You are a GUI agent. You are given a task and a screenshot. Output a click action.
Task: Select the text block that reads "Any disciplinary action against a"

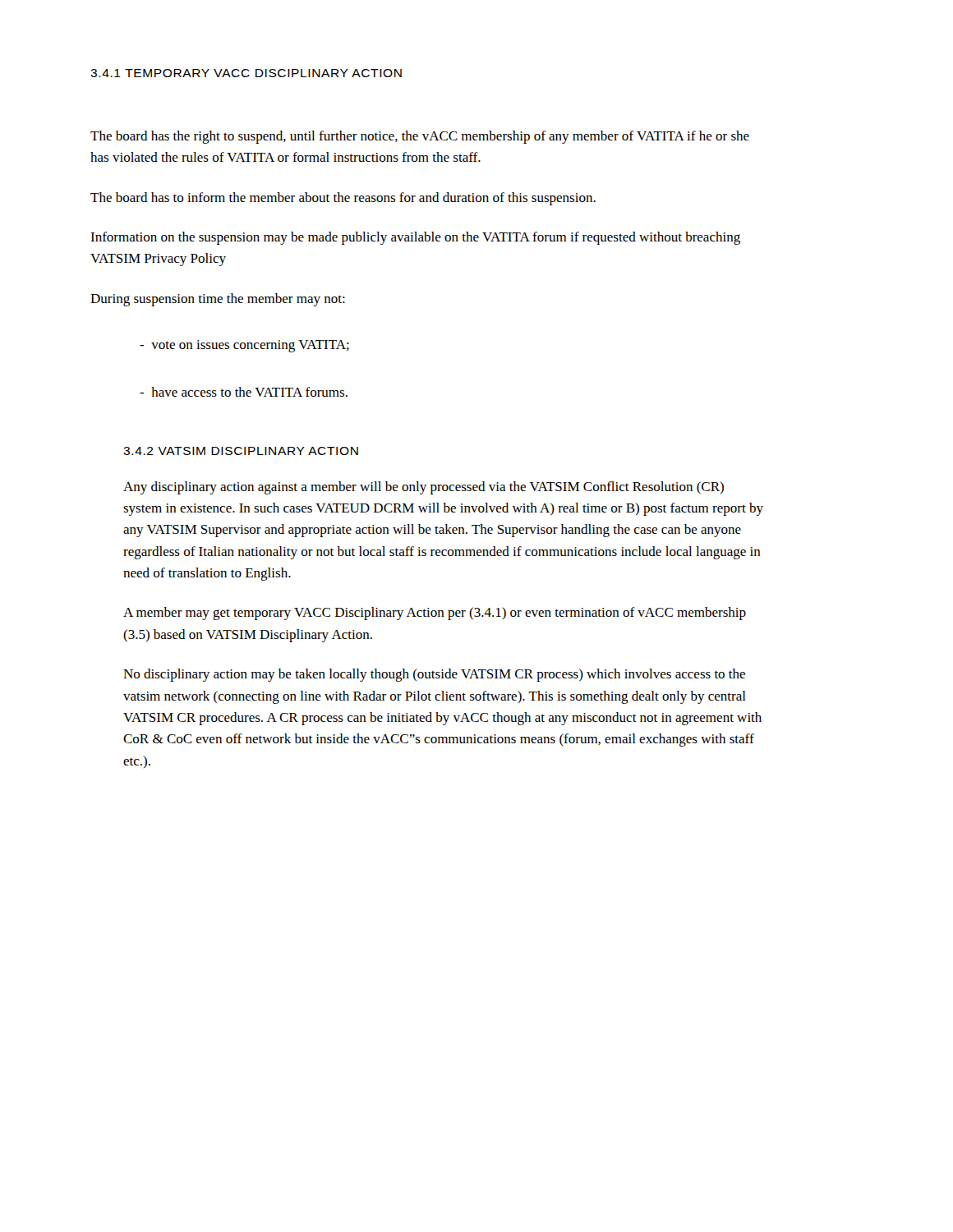coord(443,530)
